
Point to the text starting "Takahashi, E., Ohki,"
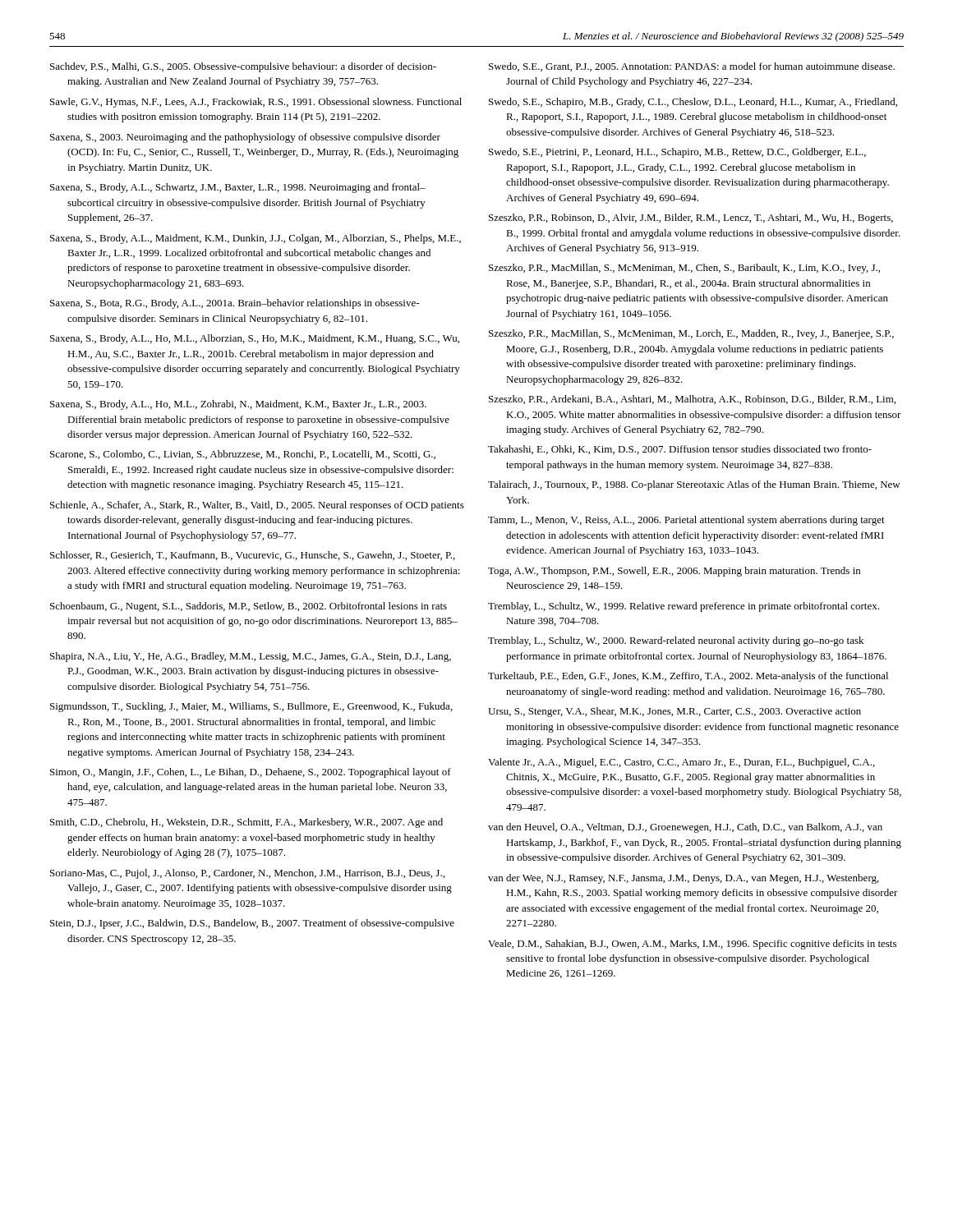click(680, 457)
